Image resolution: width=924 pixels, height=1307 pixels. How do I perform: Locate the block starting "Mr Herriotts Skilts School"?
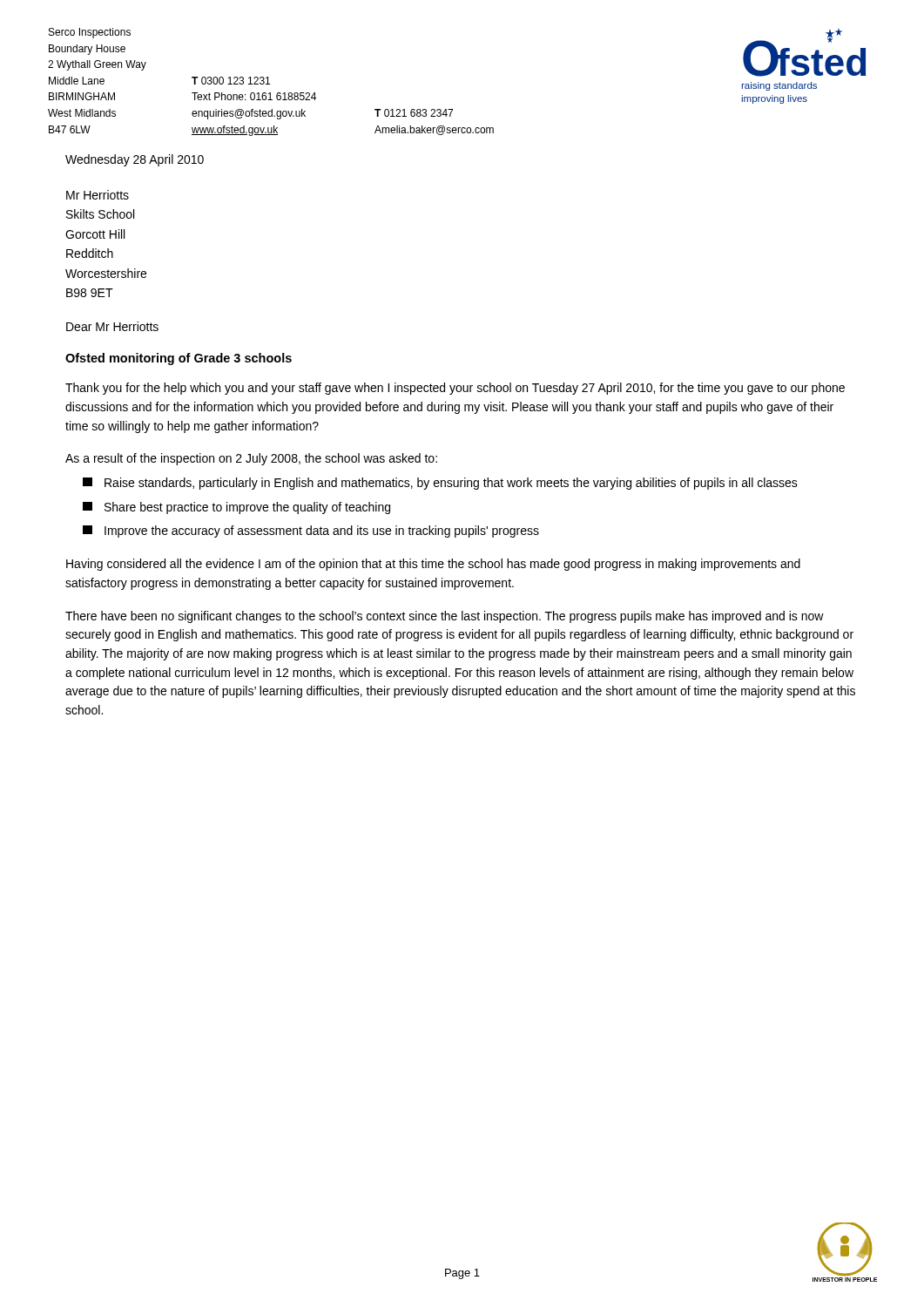point(106,244)
